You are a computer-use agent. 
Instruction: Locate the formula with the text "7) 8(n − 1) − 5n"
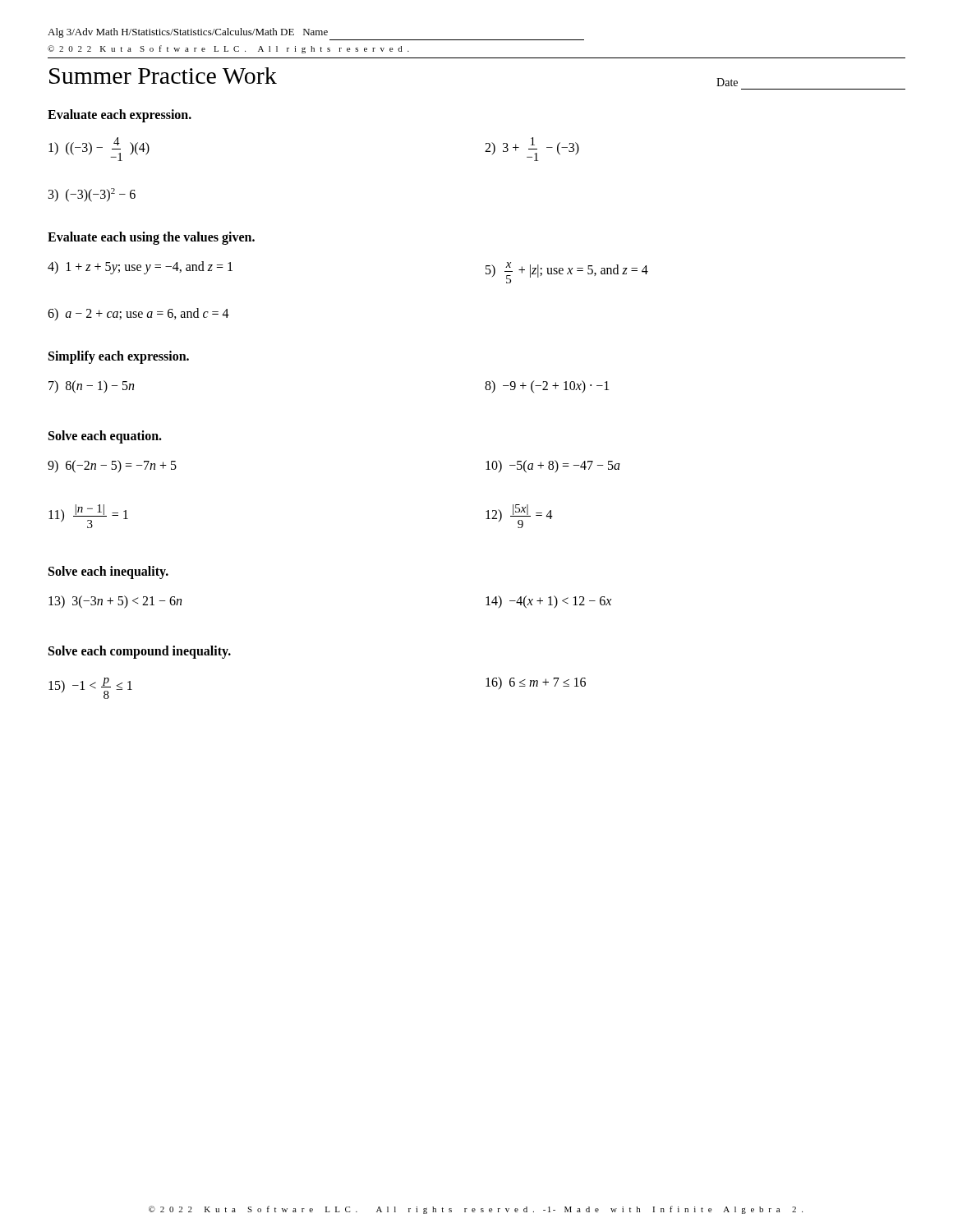(91, 385)
